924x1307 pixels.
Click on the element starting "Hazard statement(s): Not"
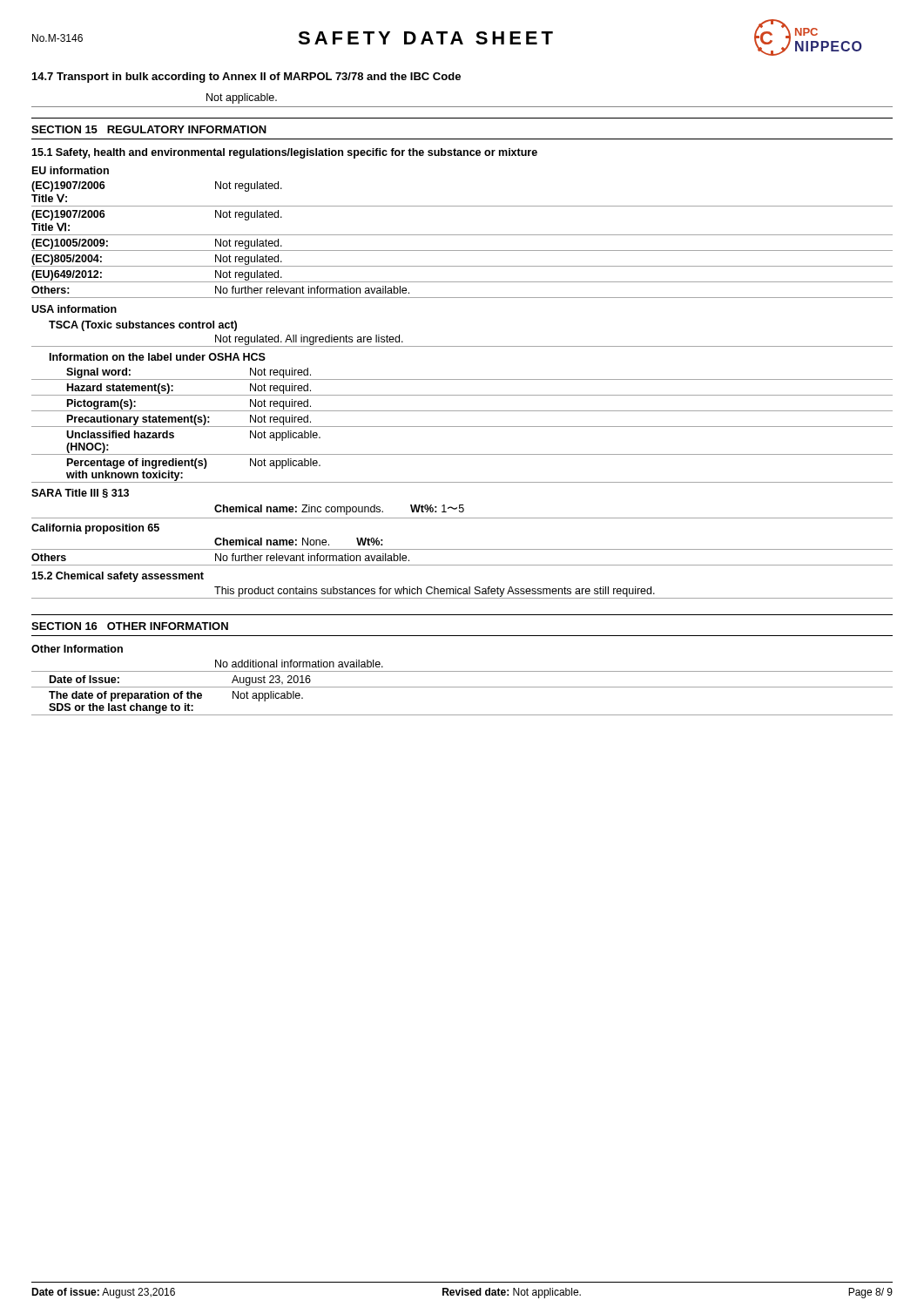[x=462, y=389]
